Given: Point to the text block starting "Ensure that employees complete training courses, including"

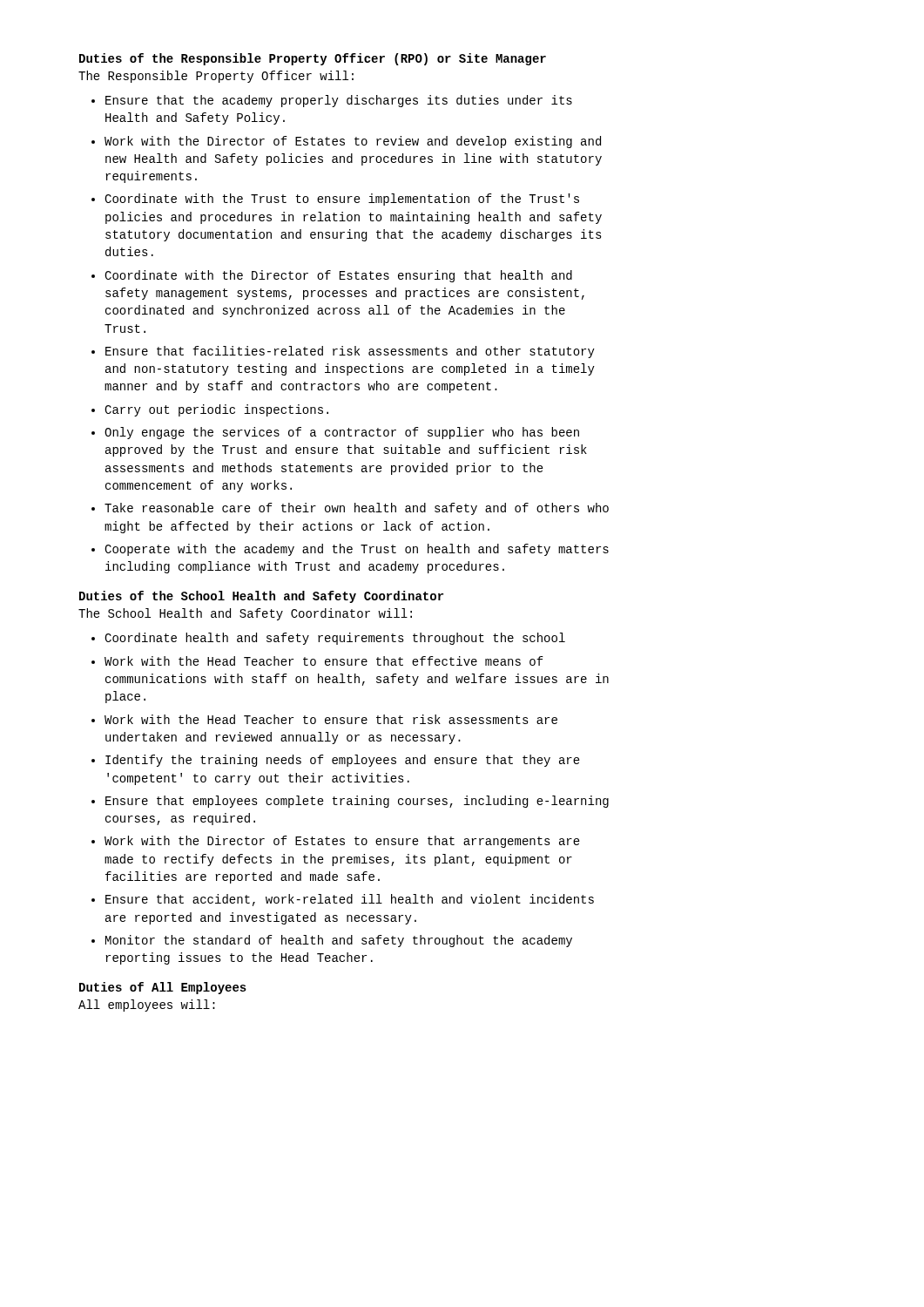Looking at the screenshot, I should tap(357, 810).
